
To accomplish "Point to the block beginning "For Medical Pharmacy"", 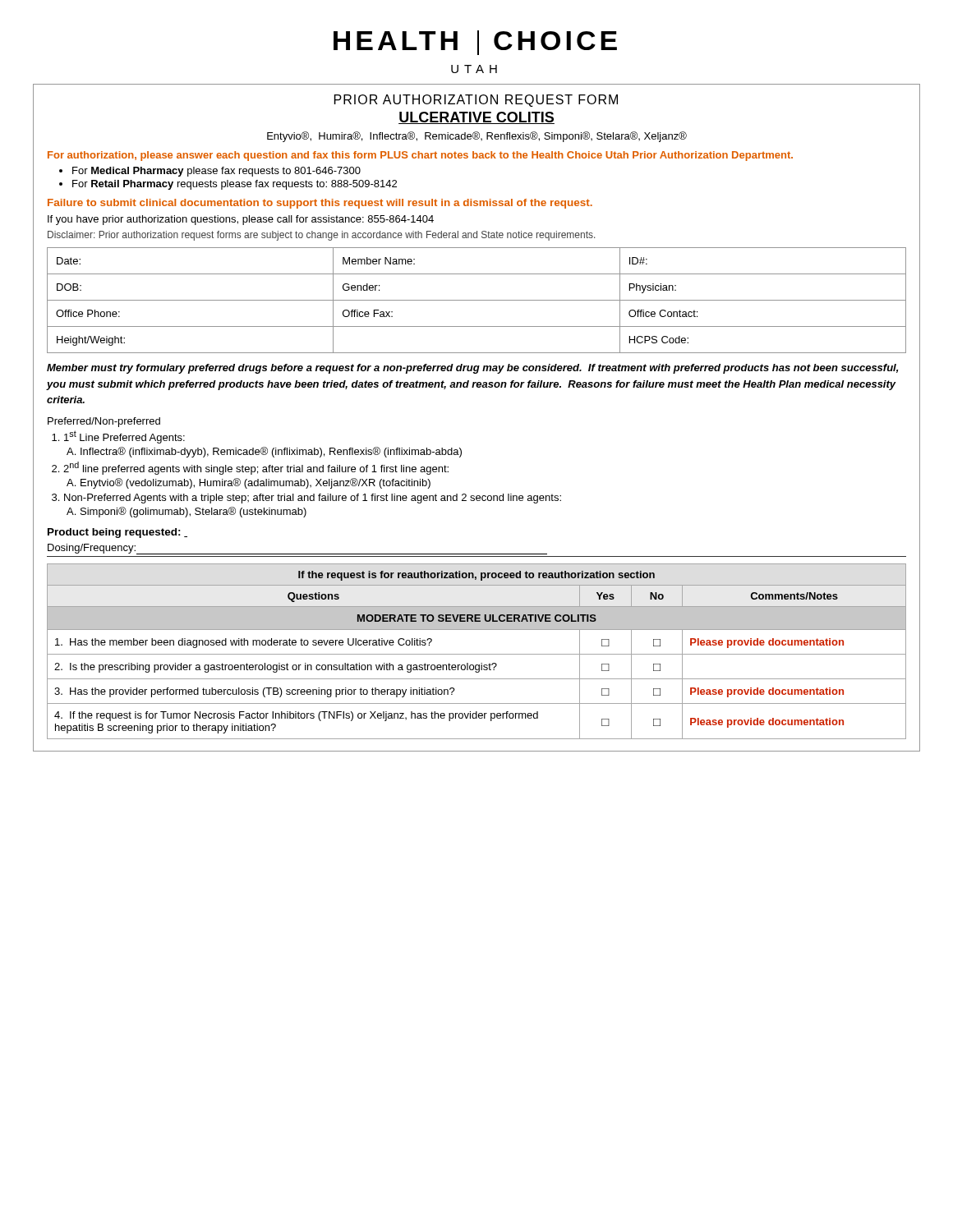I will 216,170.
